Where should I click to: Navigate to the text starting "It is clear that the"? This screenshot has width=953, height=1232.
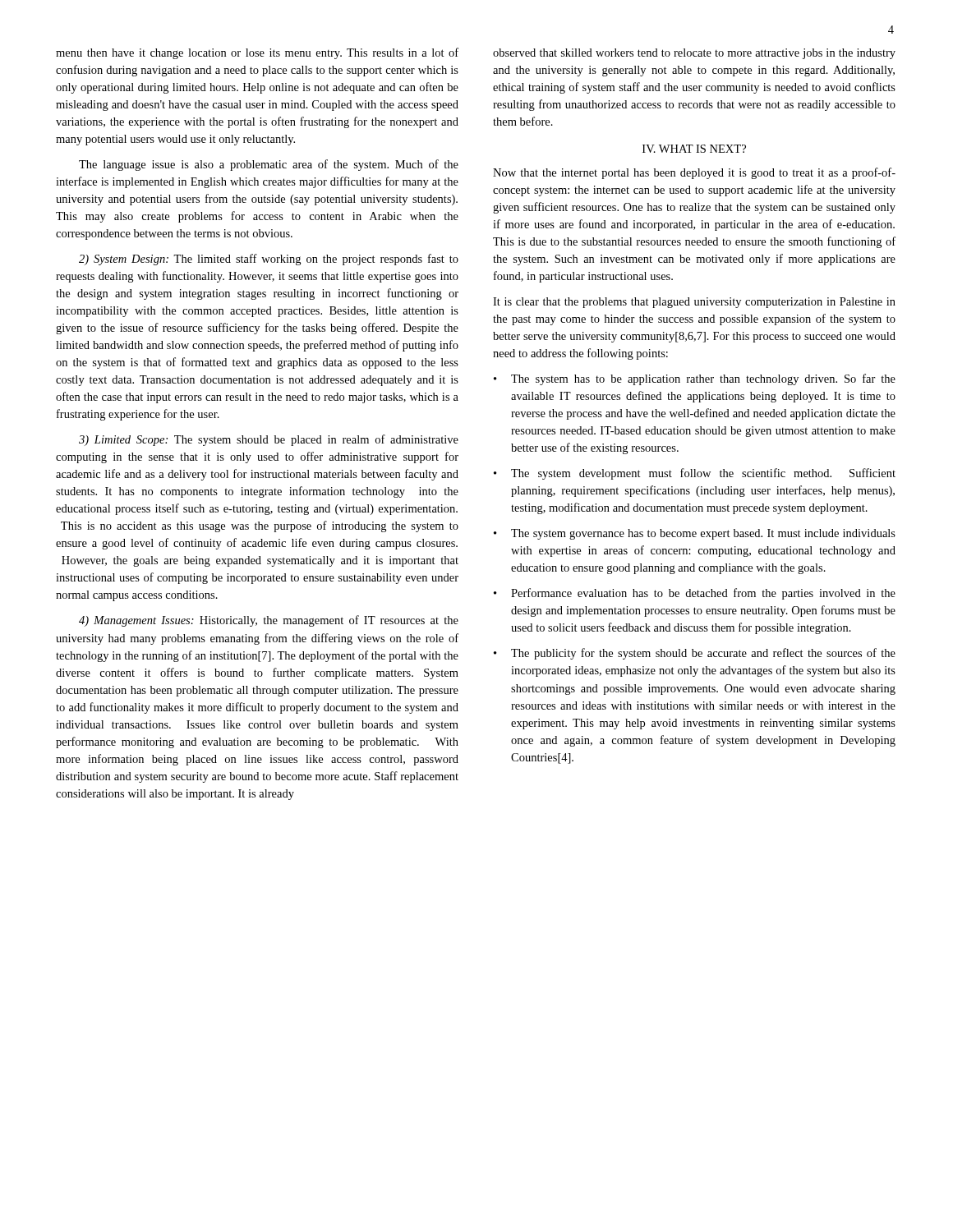coord(694,328)
